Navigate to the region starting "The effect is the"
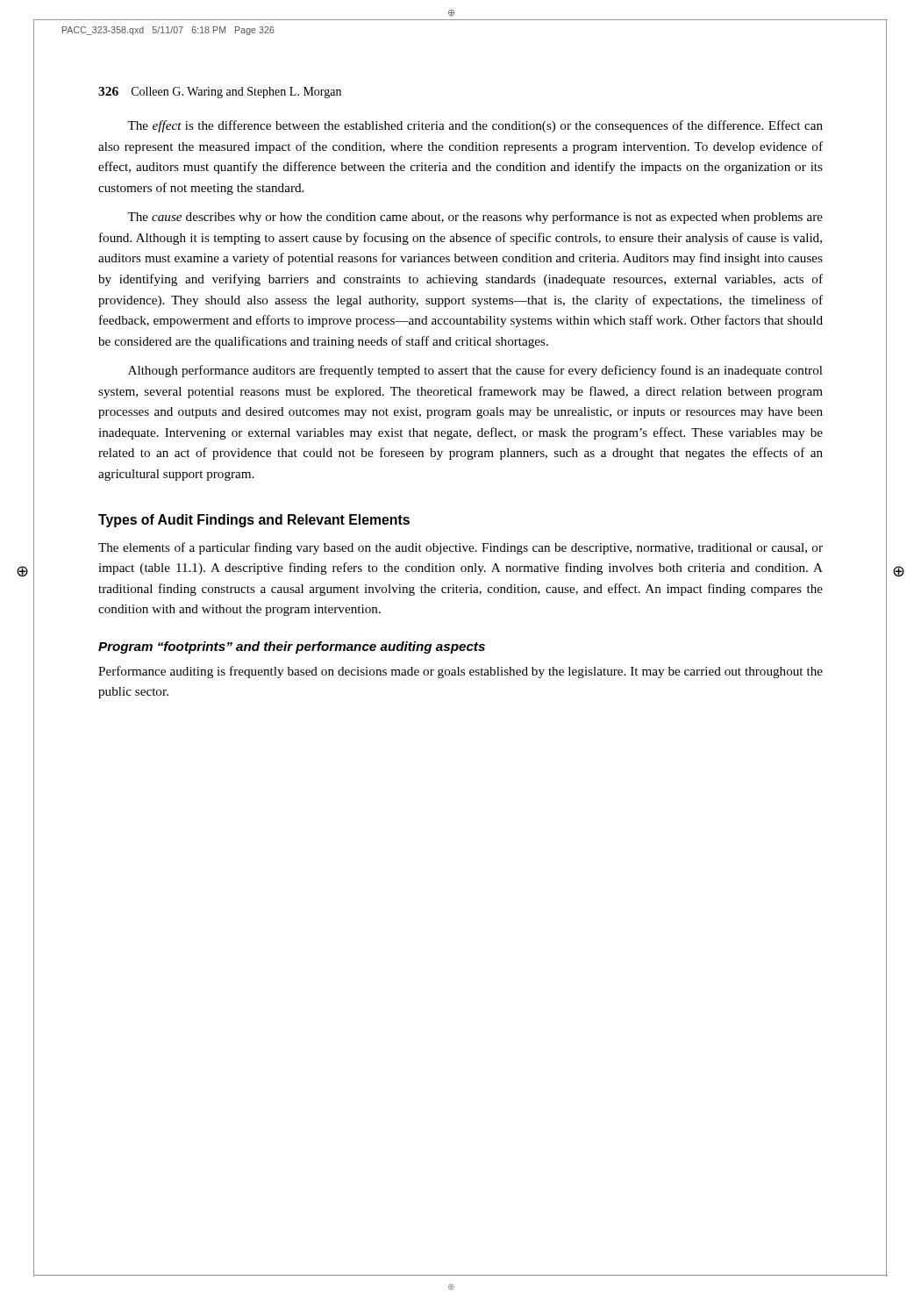Viewport: 921px width, 1316px height. [460, 156]
